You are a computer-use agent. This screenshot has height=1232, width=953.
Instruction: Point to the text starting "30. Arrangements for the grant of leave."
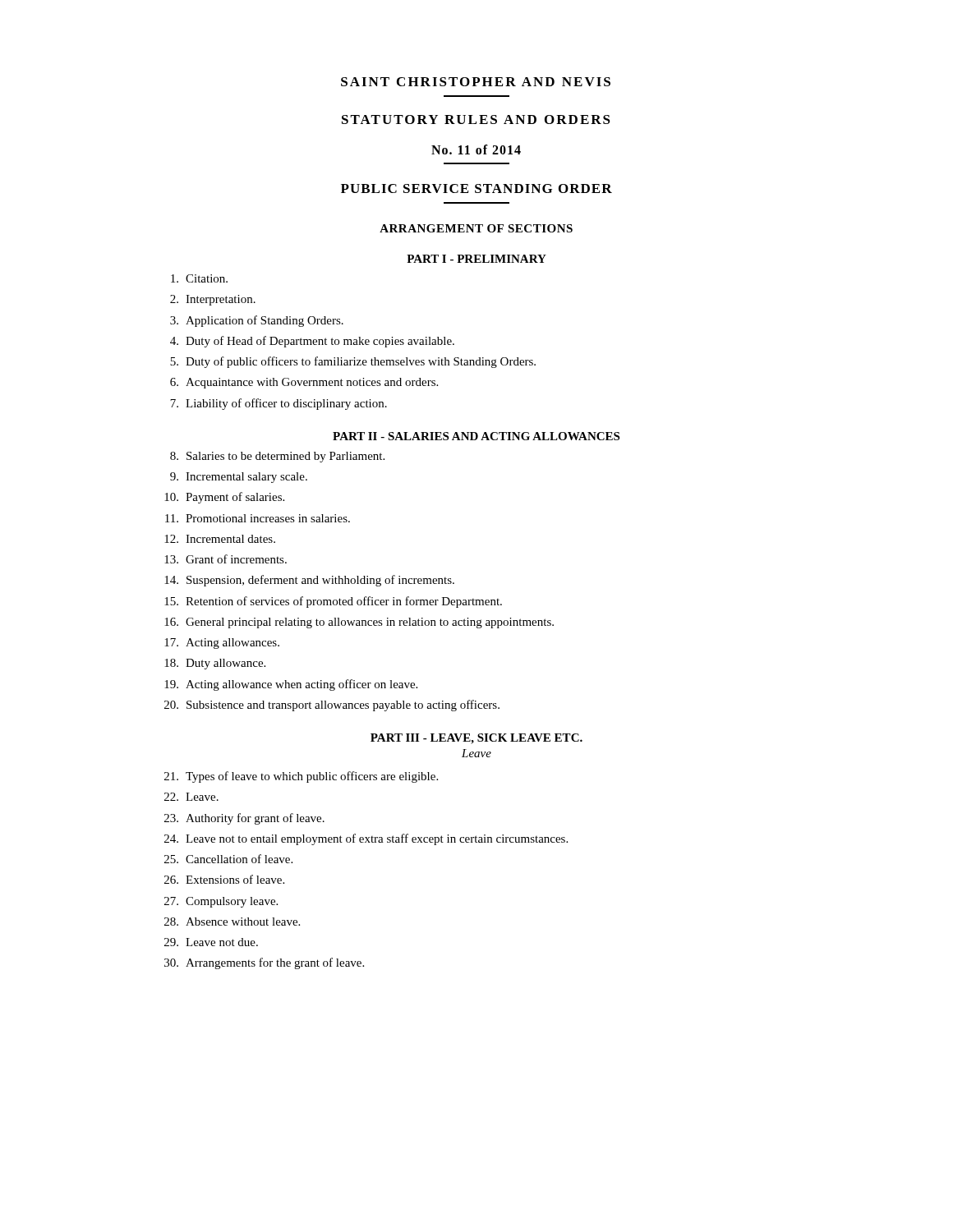pos(264,963)
